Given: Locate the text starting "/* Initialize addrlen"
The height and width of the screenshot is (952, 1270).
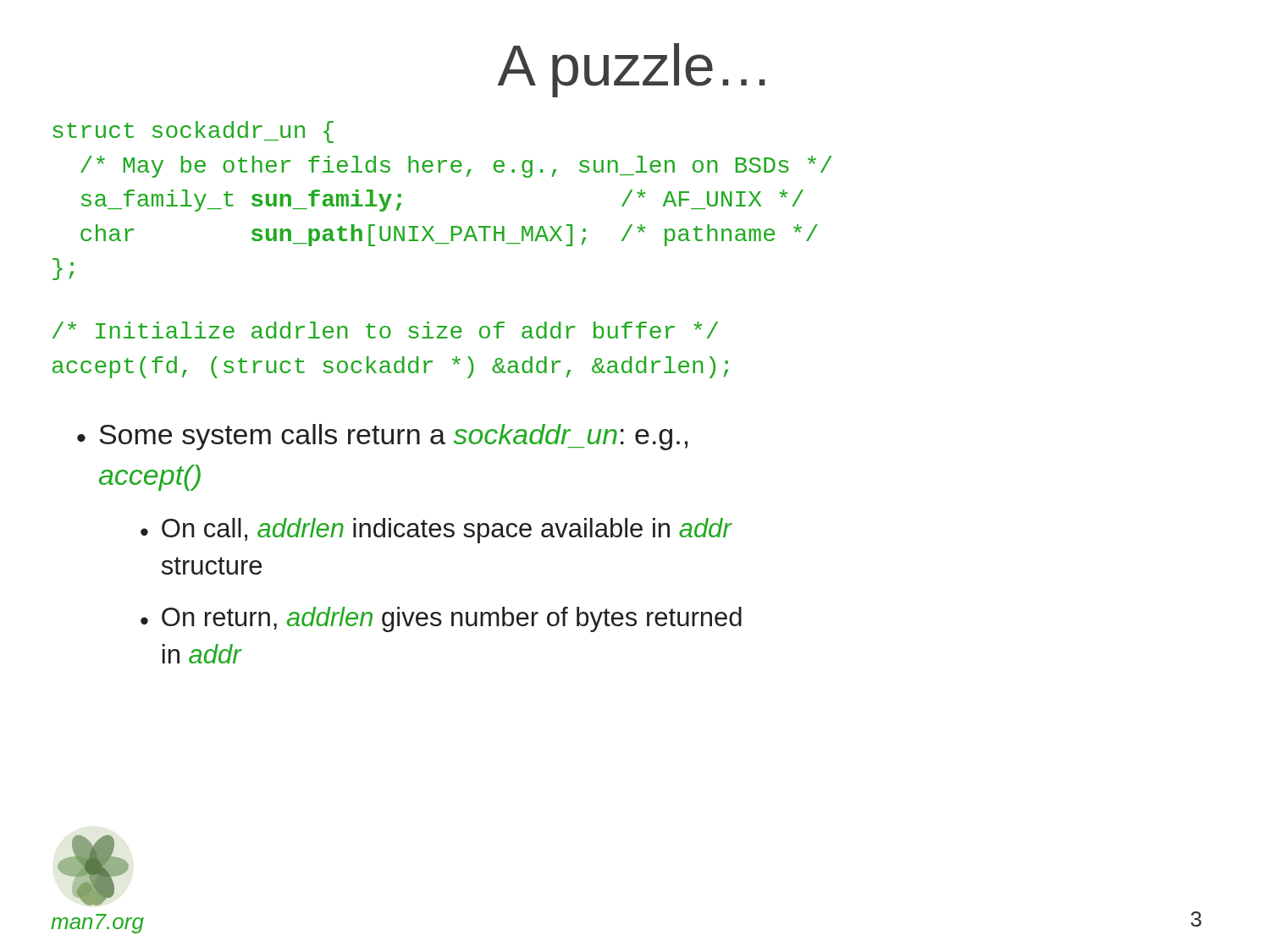Looking at the screenshot, I should pos(385,330).
